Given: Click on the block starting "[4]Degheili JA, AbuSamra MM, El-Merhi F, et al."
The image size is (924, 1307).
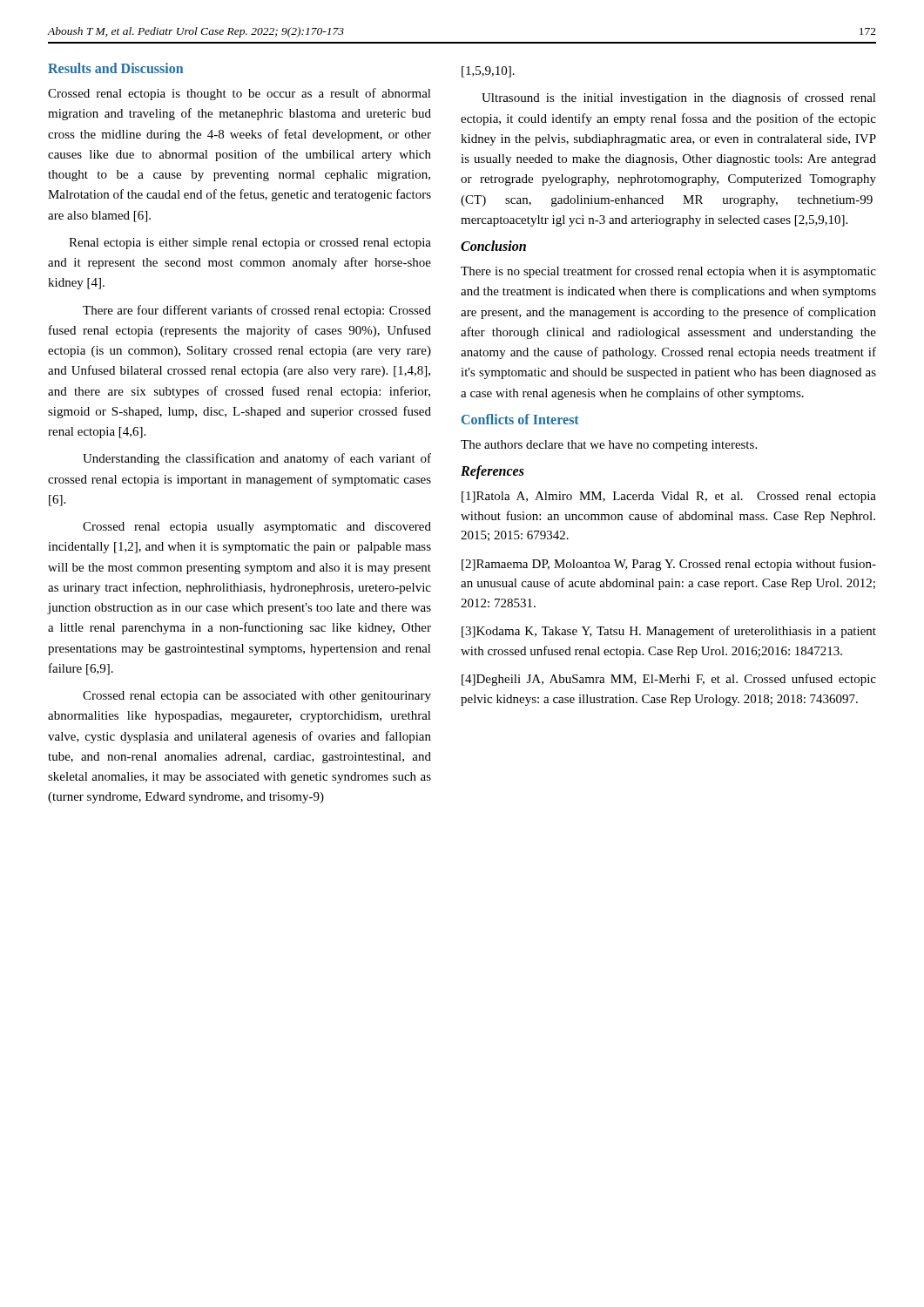Looking at the screenshot, I should (x=668, y=689).
